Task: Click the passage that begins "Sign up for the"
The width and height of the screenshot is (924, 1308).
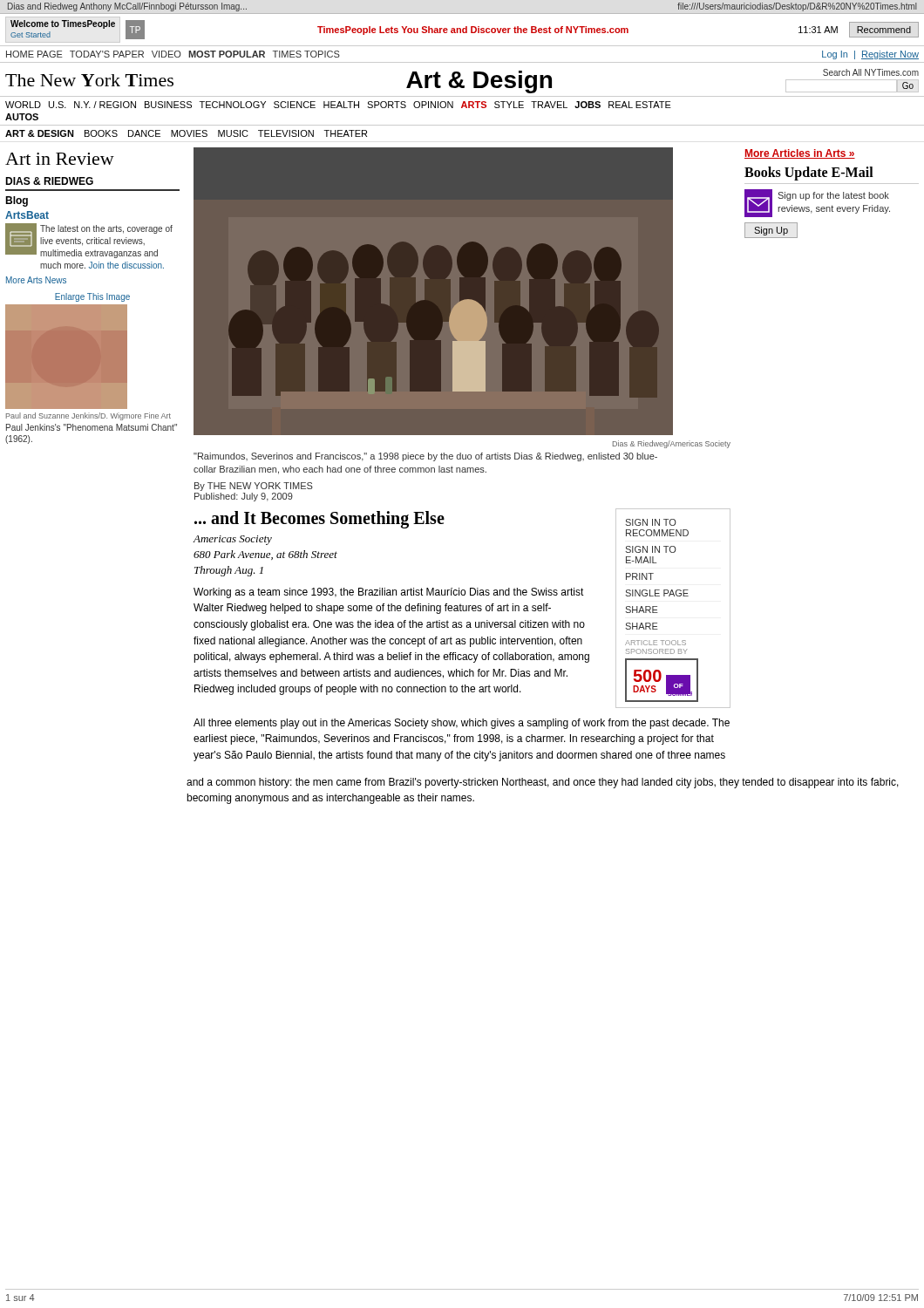Action: [834, 202]
